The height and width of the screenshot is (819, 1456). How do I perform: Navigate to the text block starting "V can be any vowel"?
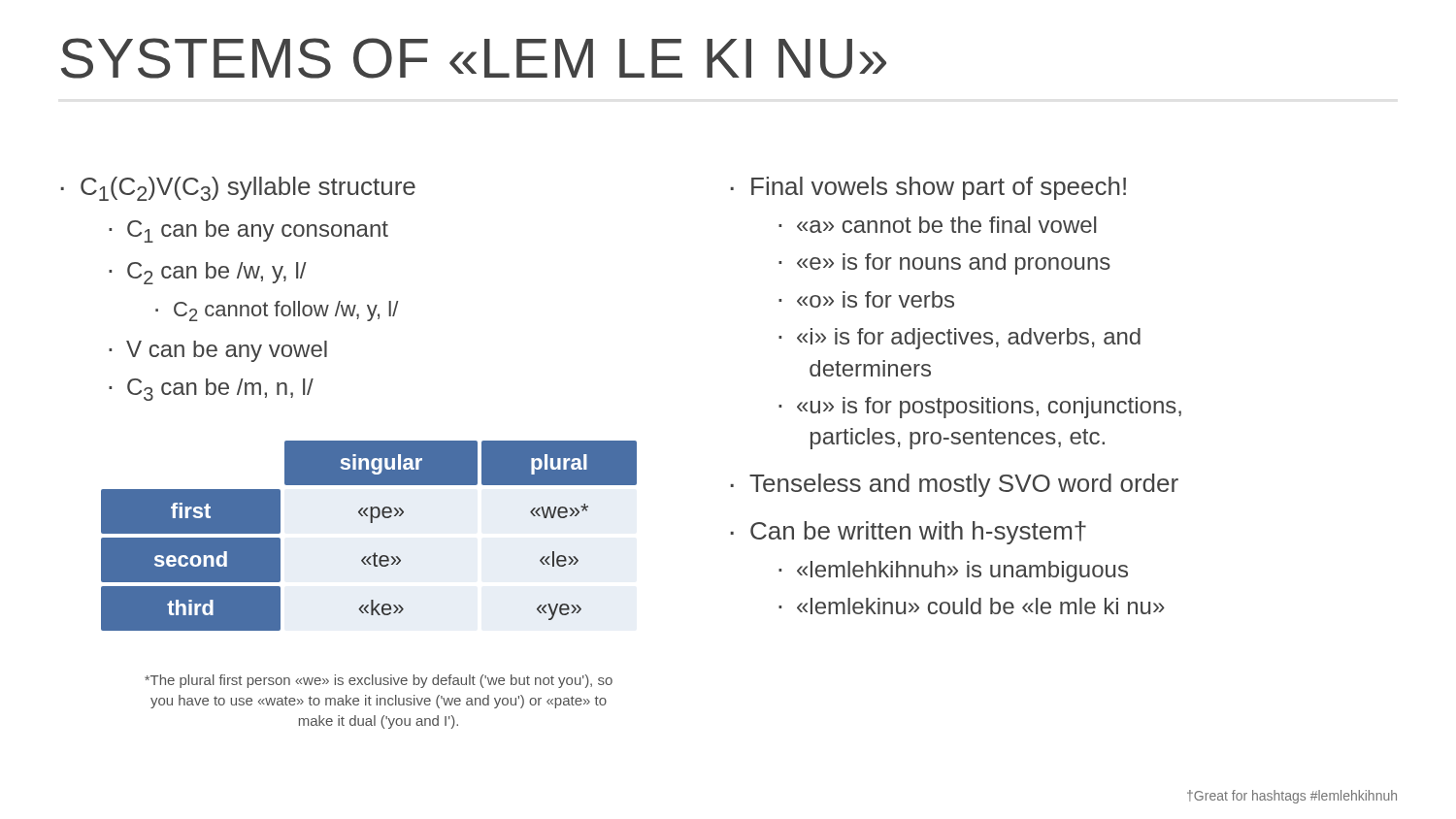[x=227, y=349]
